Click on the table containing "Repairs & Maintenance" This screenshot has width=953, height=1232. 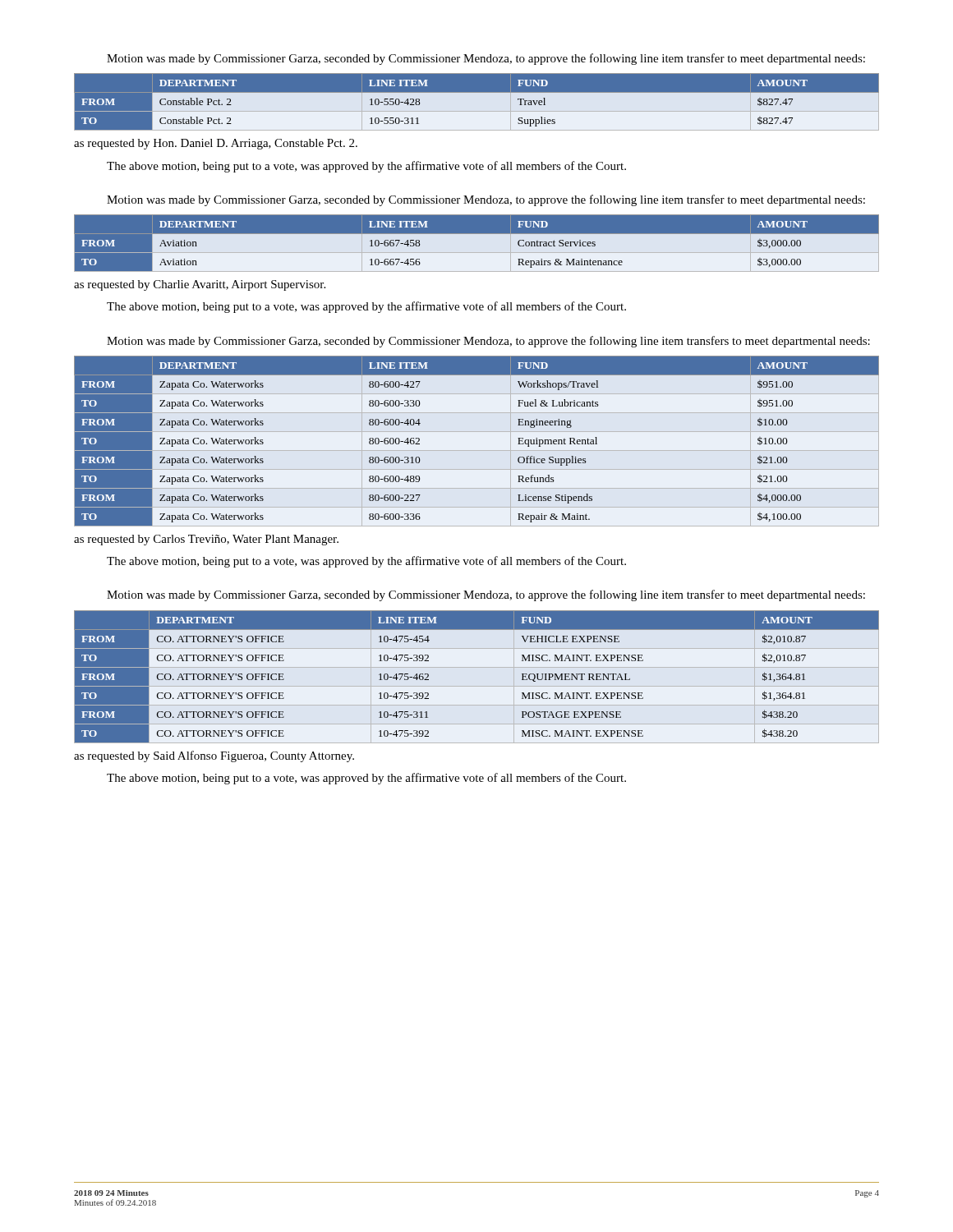[x=476, y=243]
